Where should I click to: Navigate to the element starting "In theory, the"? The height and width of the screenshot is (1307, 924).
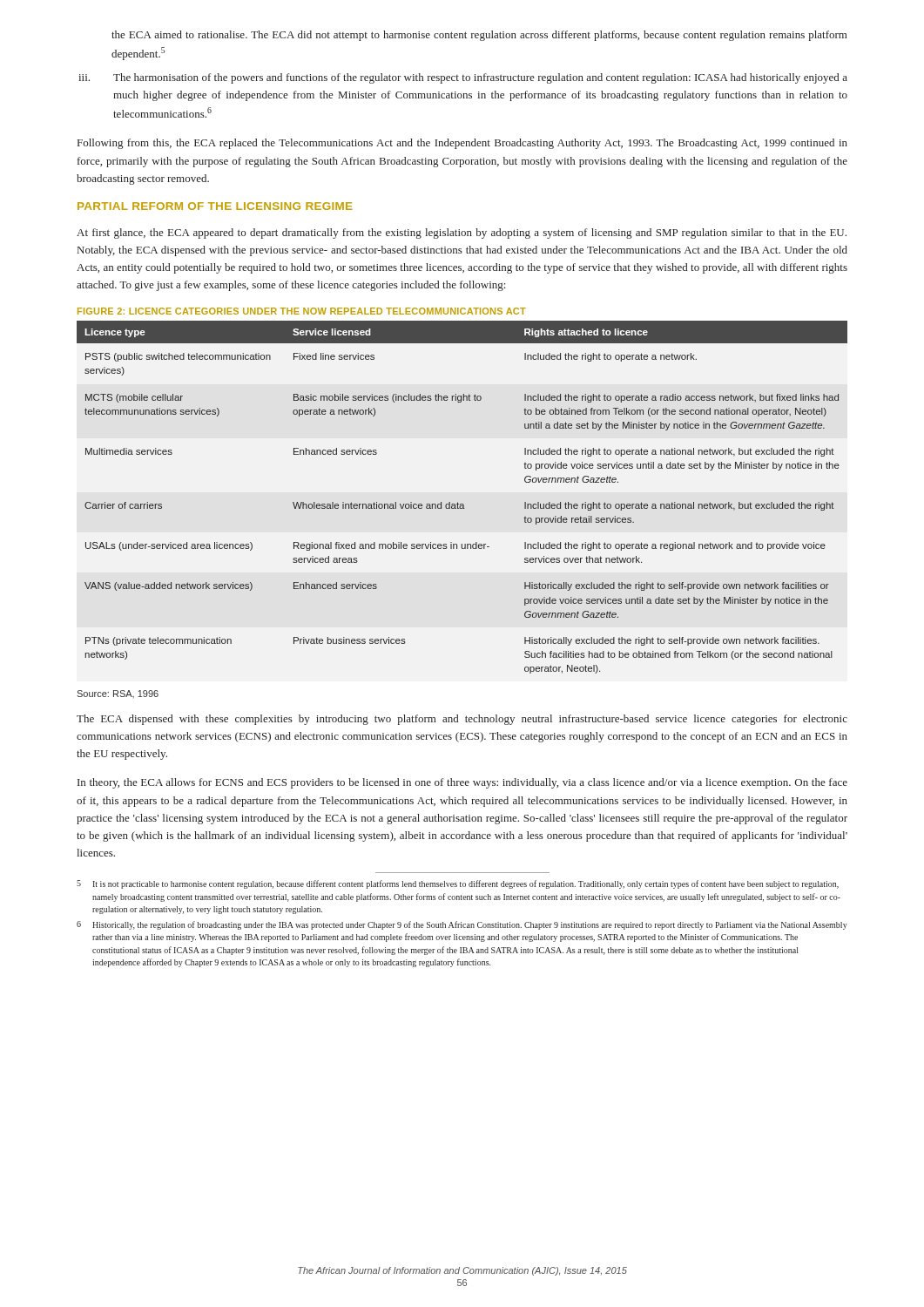coord(462,818)
